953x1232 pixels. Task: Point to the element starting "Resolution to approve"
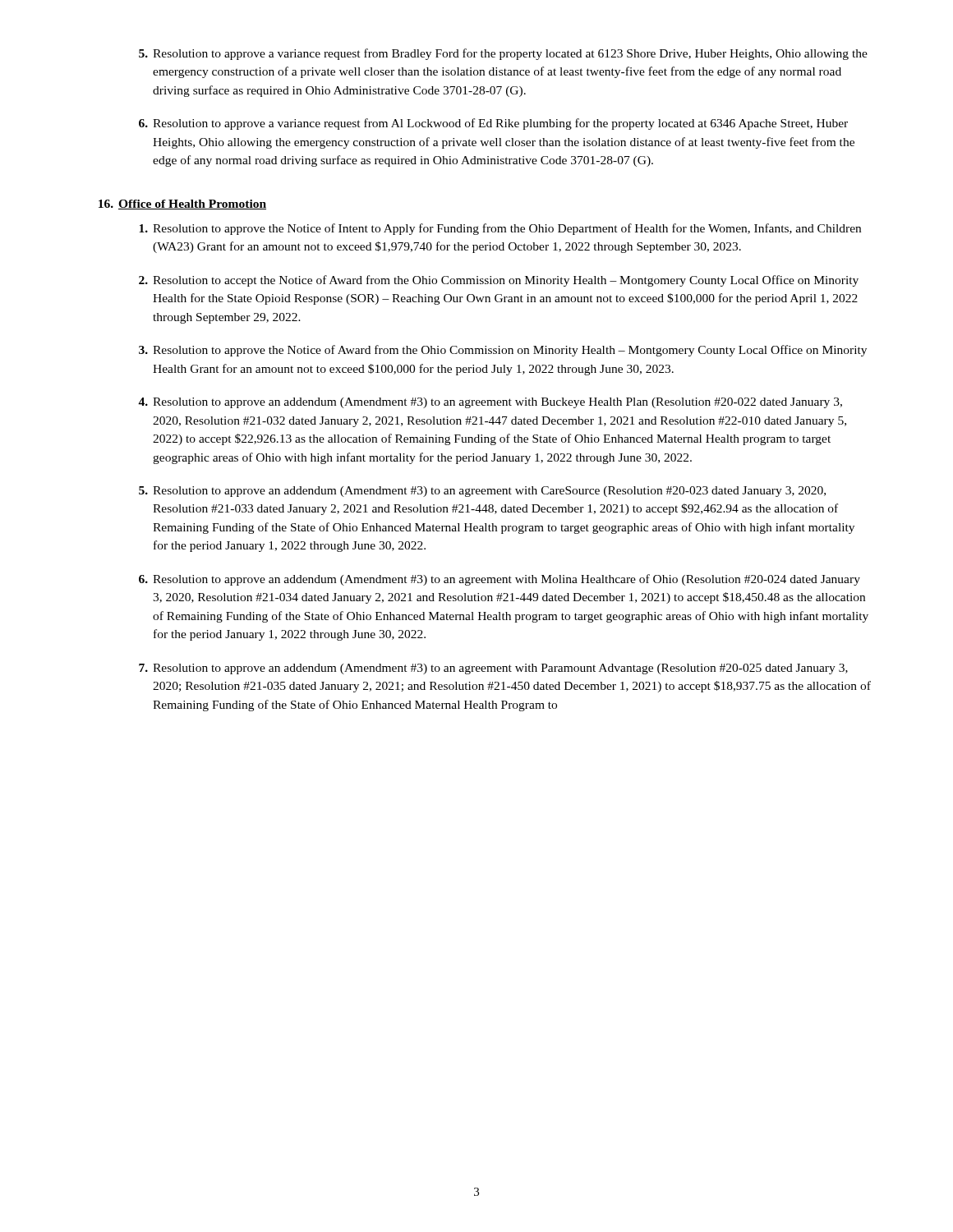494,238
